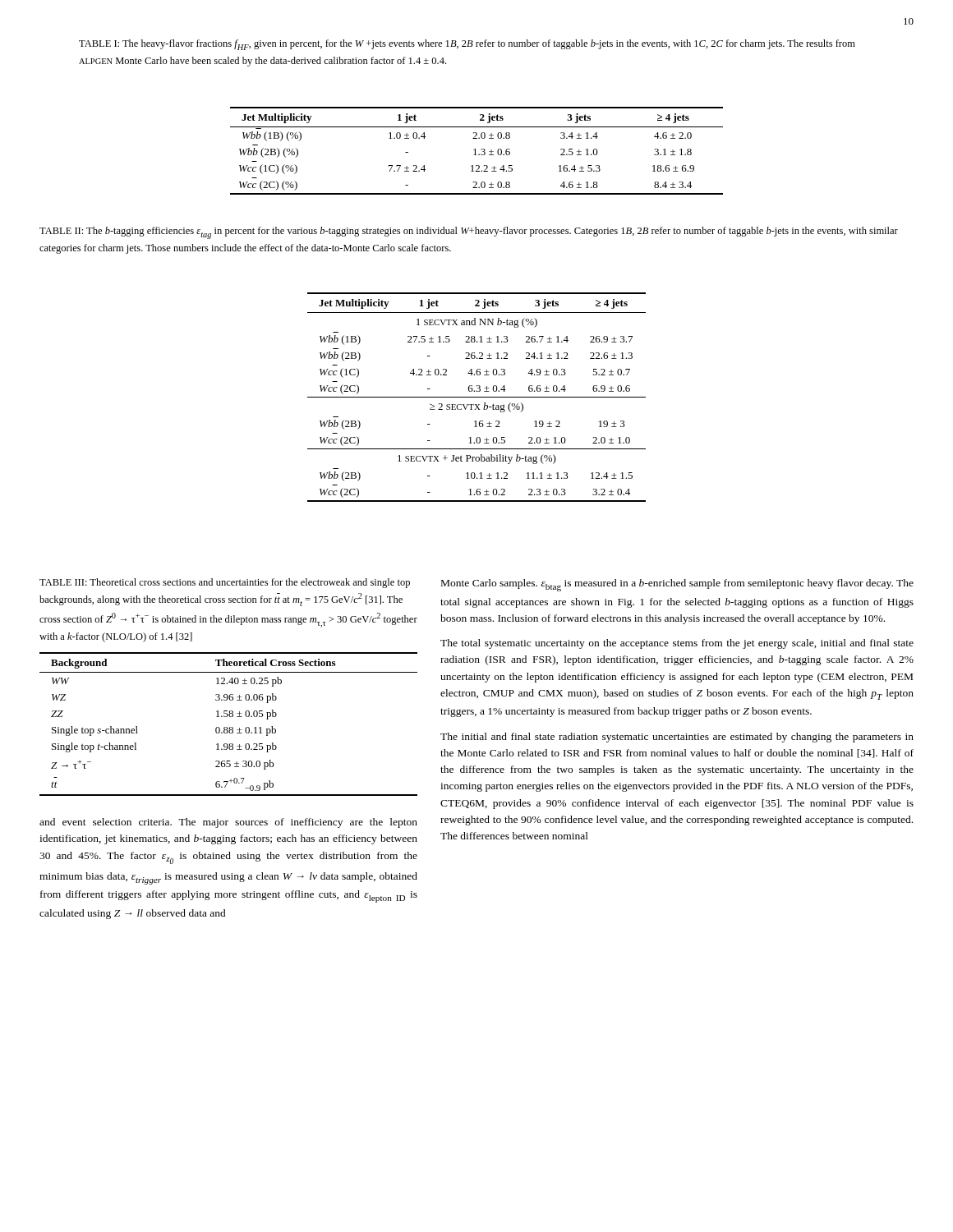The image size is (953, 1232).
Task: Click the passage that begins "Monte Carlo samples. εbtag"
Action: tap(677, 600)
